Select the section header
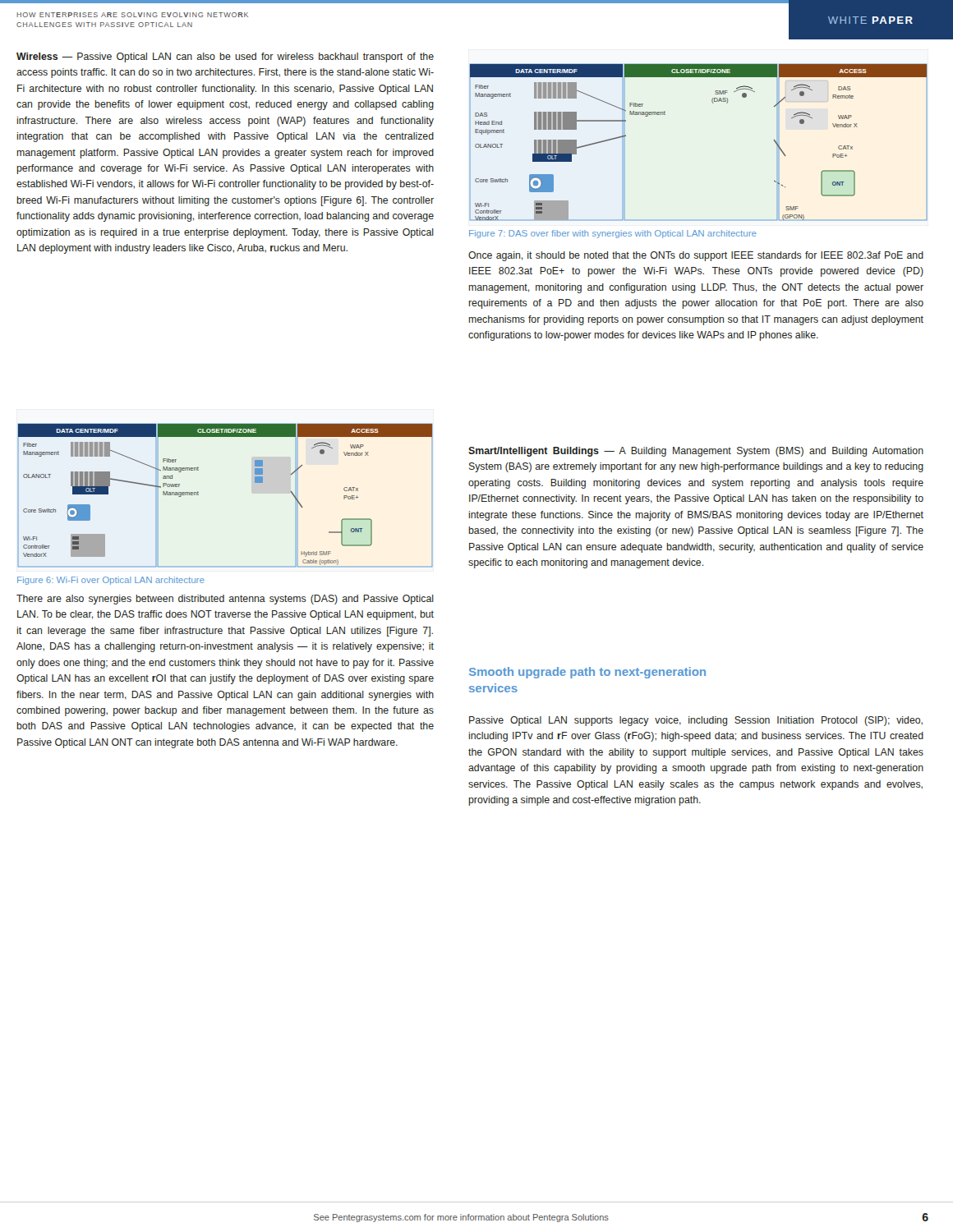This screenshot has height=1232, width=953. pos(587,679)
